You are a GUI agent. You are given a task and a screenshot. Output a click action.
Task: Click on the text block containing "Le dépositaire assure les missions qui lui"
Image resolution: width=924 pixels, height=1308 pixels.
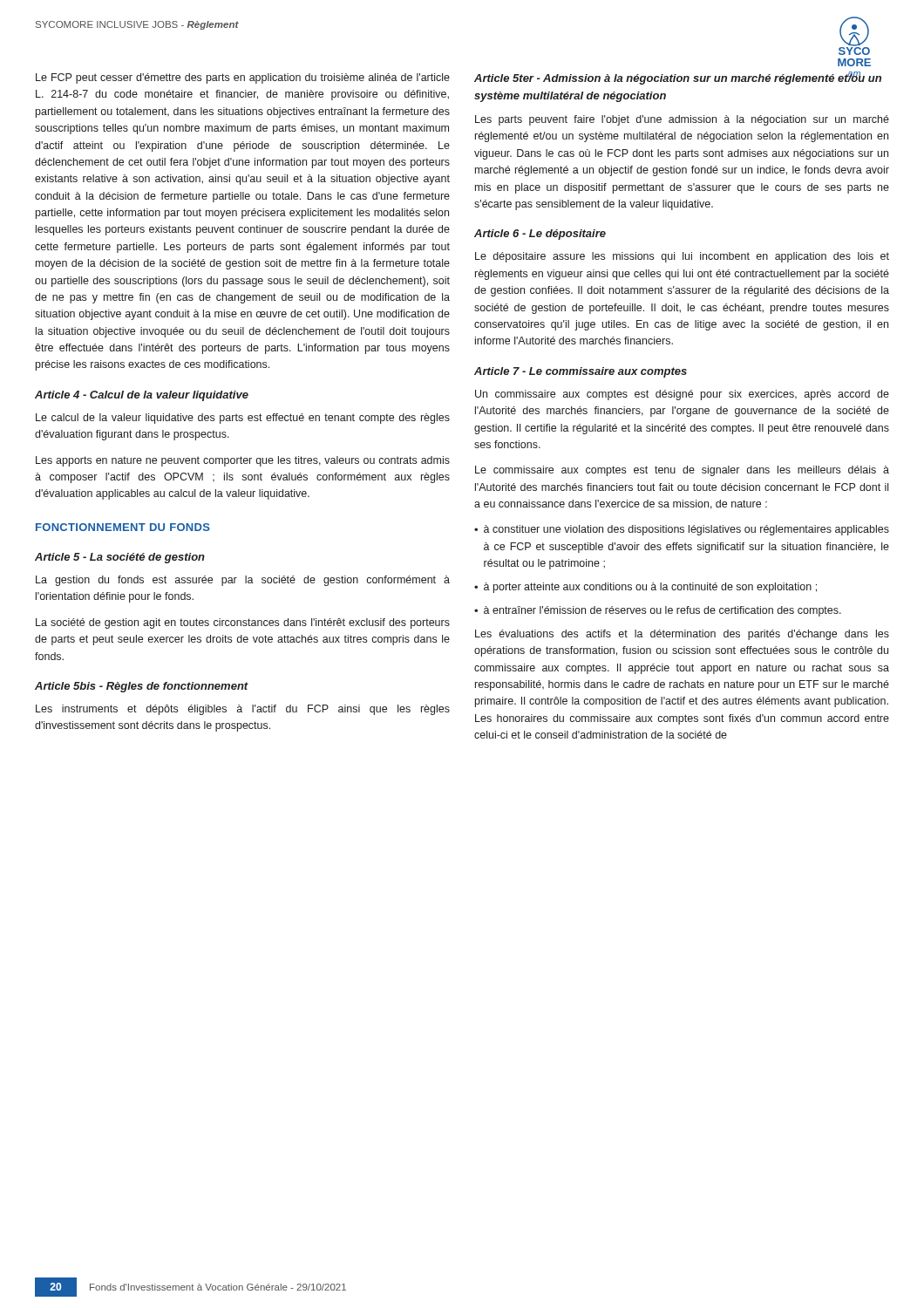click(x=682, y=300)
